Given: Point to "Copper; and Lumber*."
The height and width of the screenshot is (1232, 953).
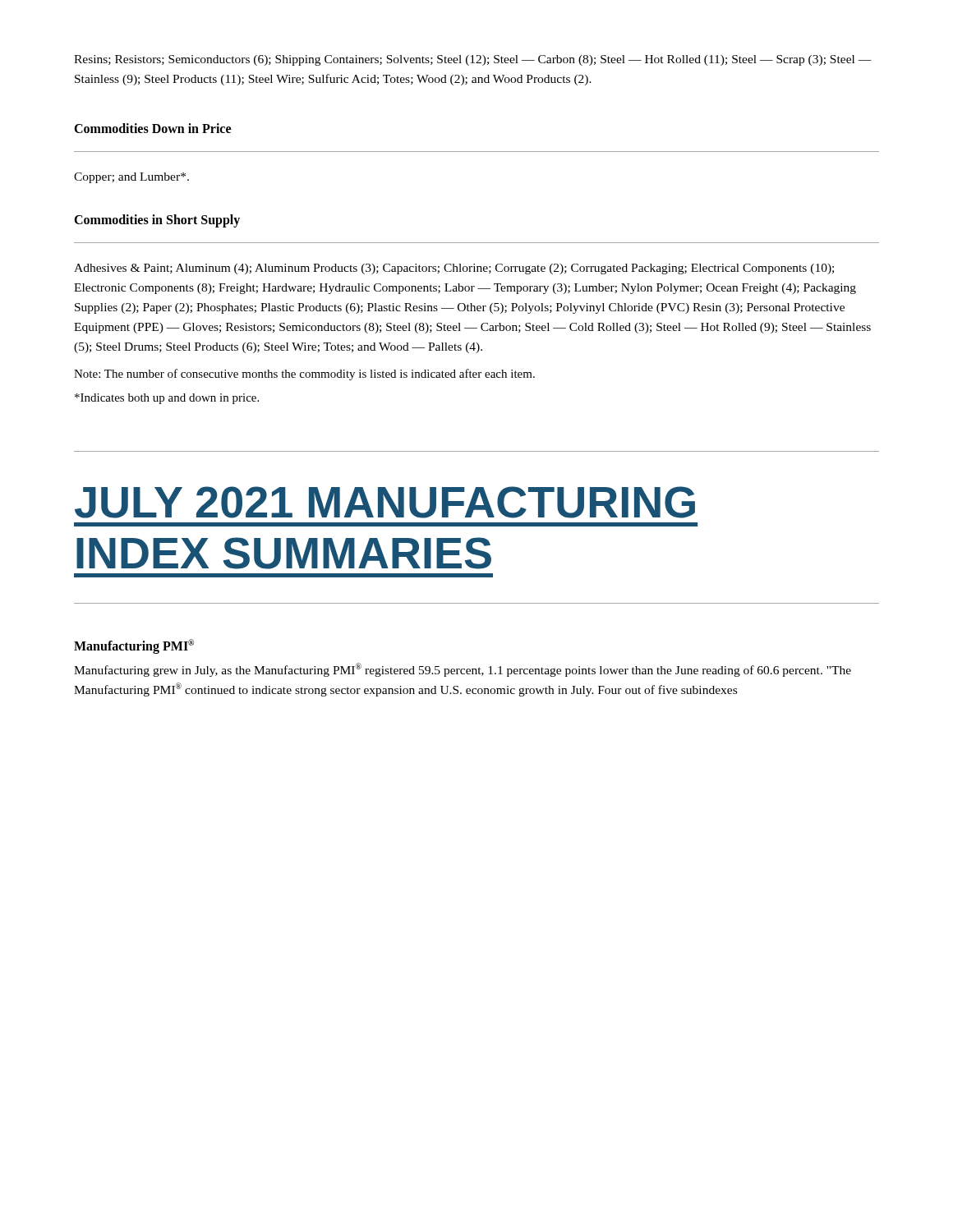Looking at the screenshot, I should coord(132,176).
